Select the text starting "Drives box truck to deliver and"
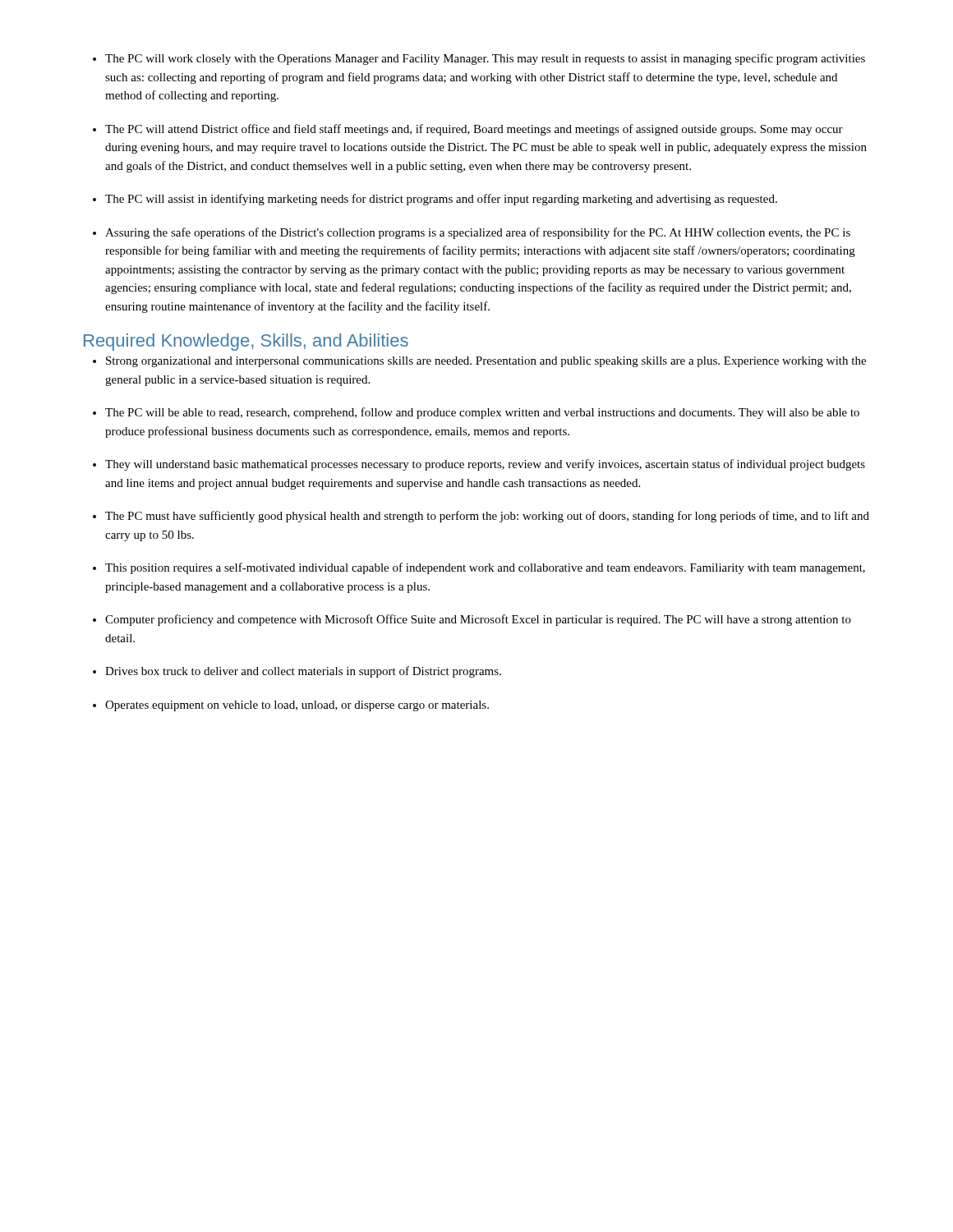The width and height of the screenshot is (953, 1232). (476, 671)
